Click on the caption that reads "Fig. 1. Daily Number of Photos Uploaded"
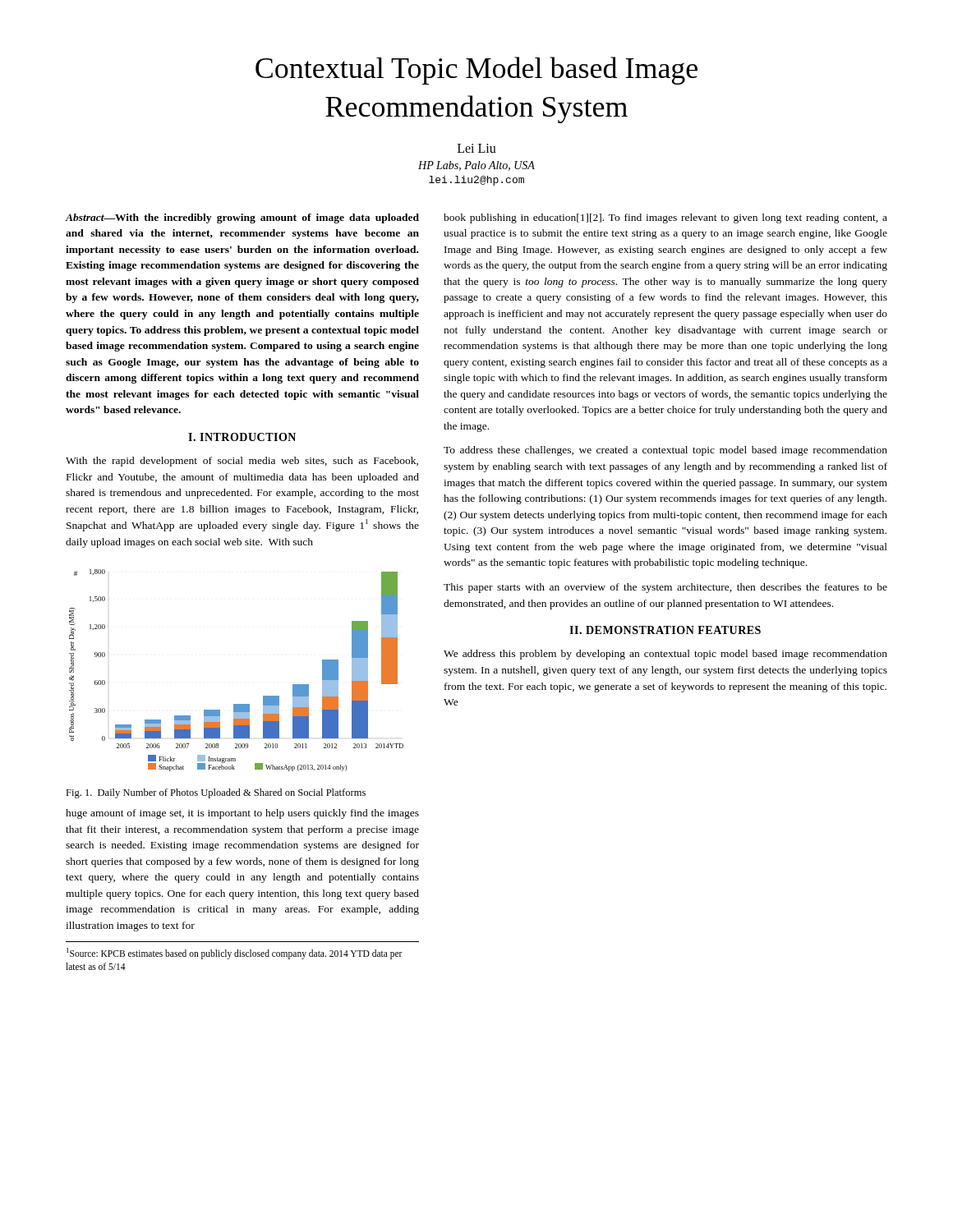953x1232 pixels. click(216, 793)
